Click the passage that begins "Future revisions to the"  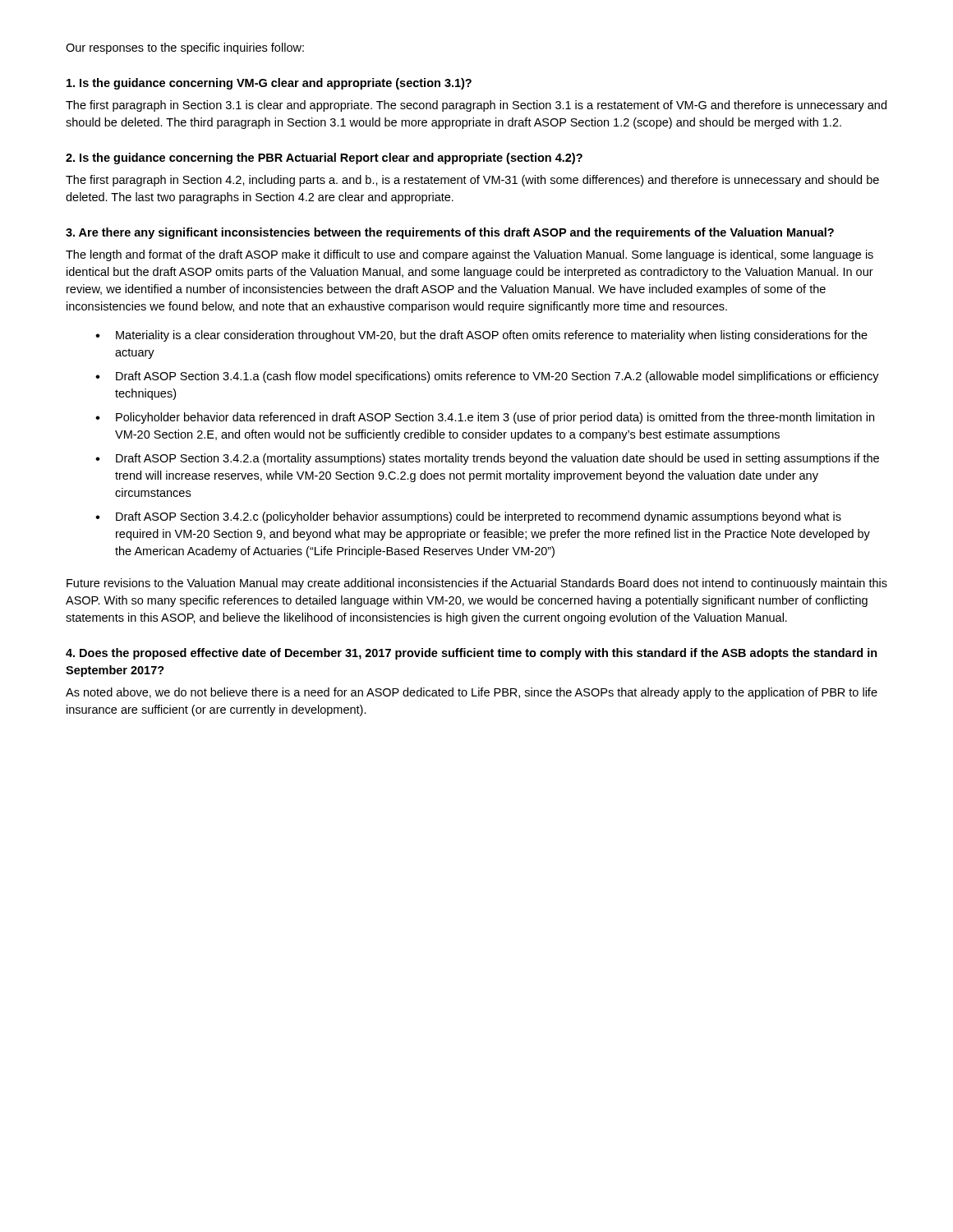coord(476,601)
